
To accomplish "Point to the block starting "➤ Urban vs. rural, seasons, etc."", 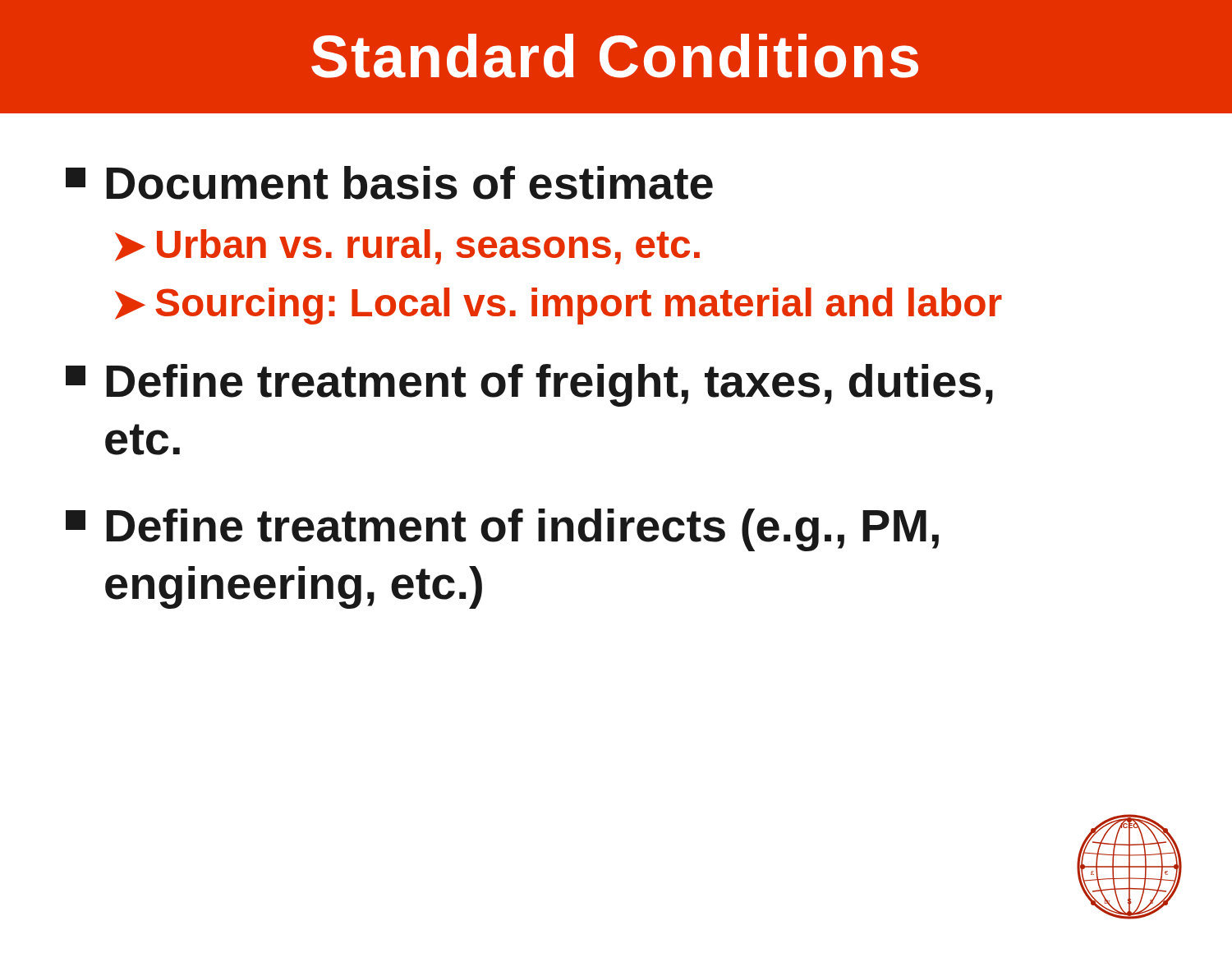I will (407, 246).
